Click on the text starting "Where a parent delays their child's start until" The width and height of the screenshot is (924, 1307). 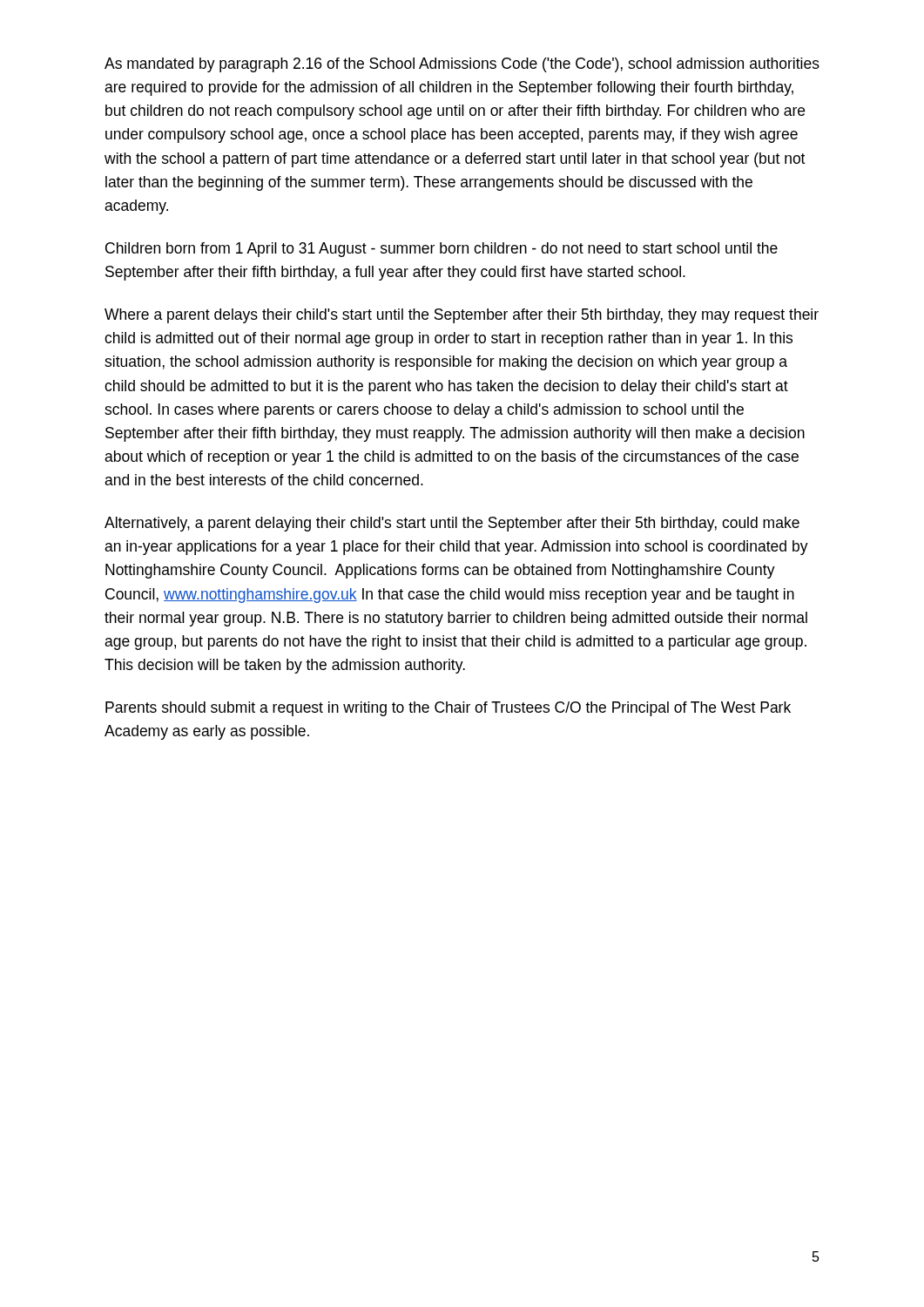pyautogui.click(x=462, y=397)
